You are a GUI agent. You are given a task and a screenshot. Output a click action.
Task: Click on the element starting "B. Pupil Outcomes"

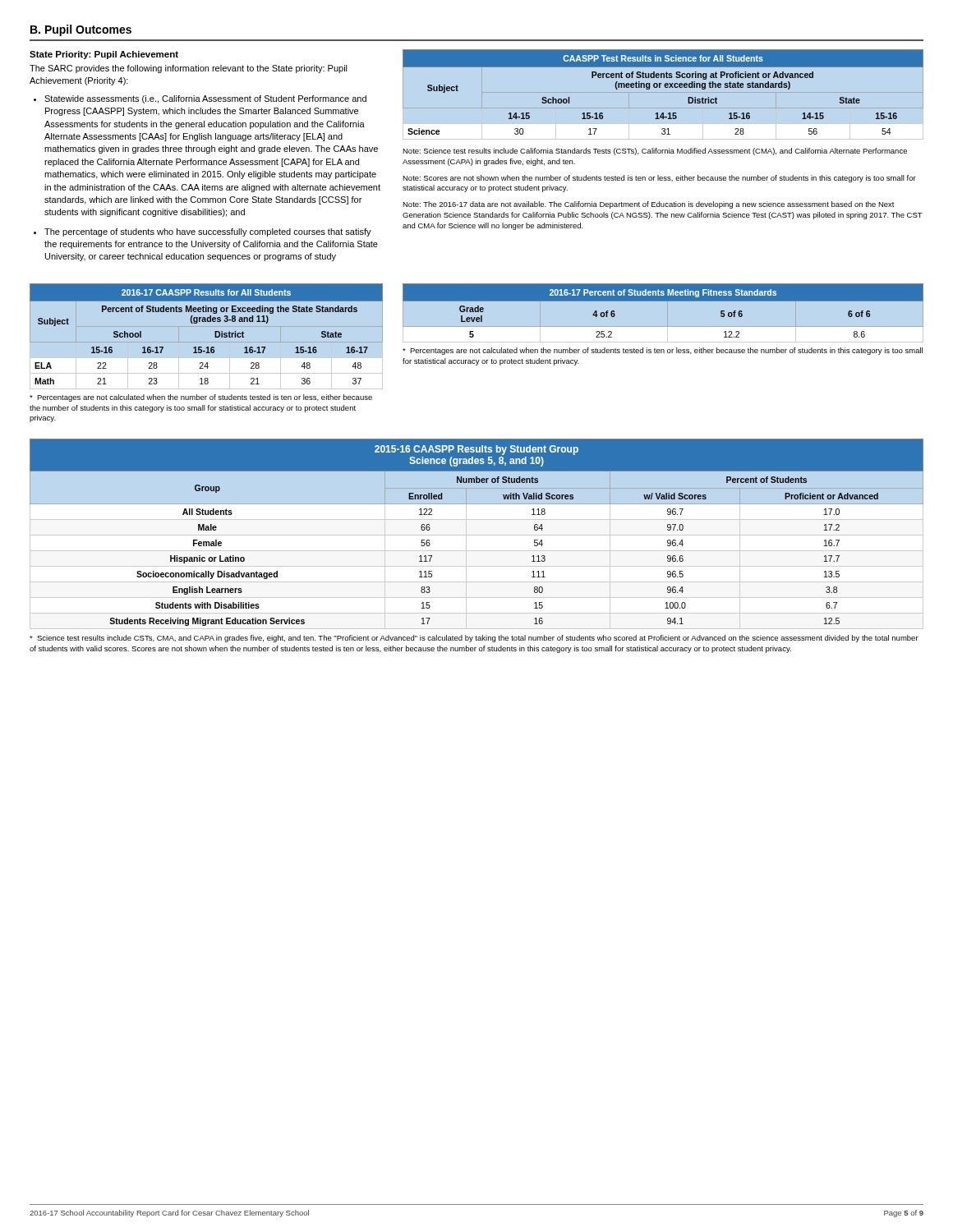tap(81, 30)
